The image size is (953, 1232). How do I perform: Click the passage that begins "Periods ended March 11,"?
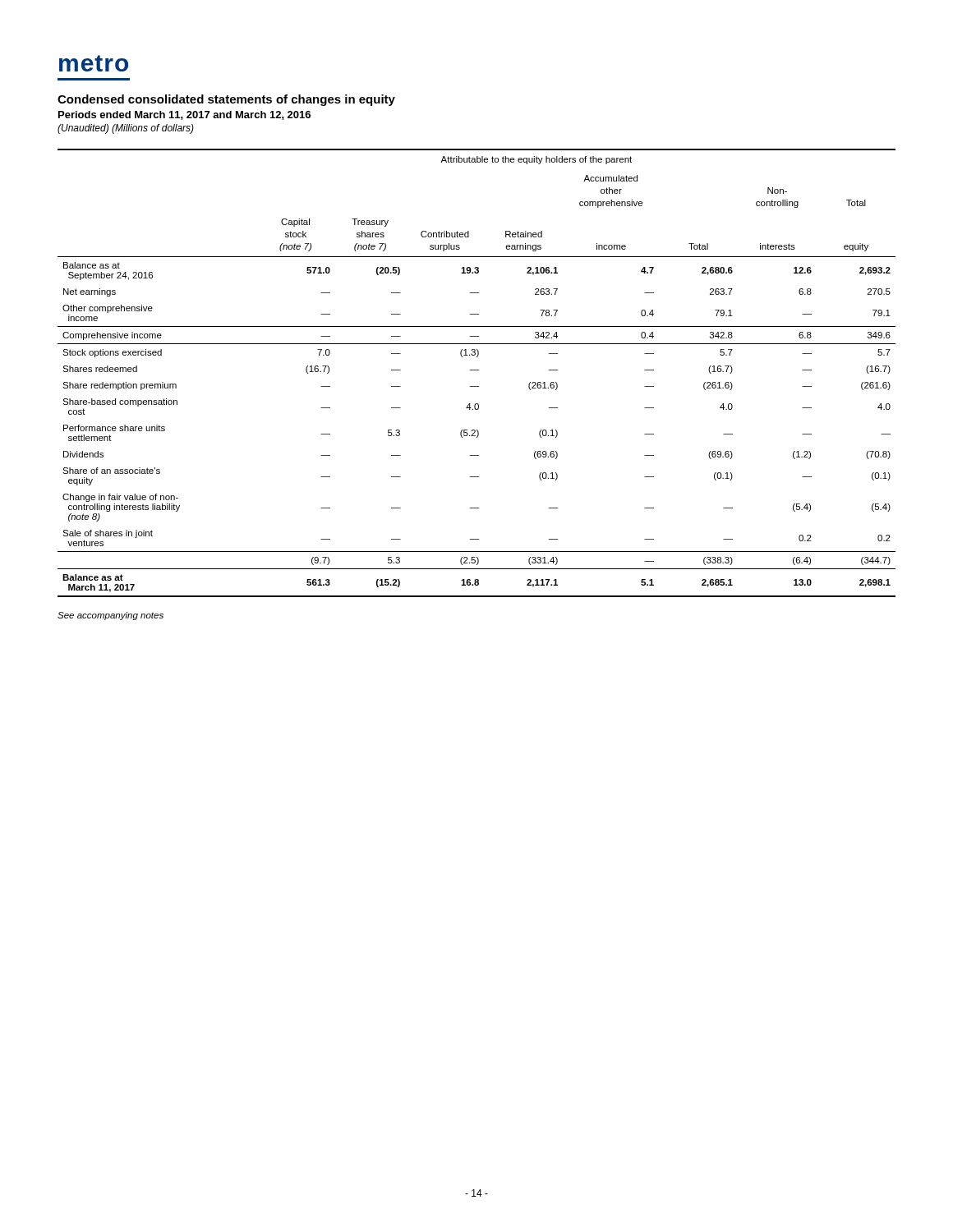(184, 115)
